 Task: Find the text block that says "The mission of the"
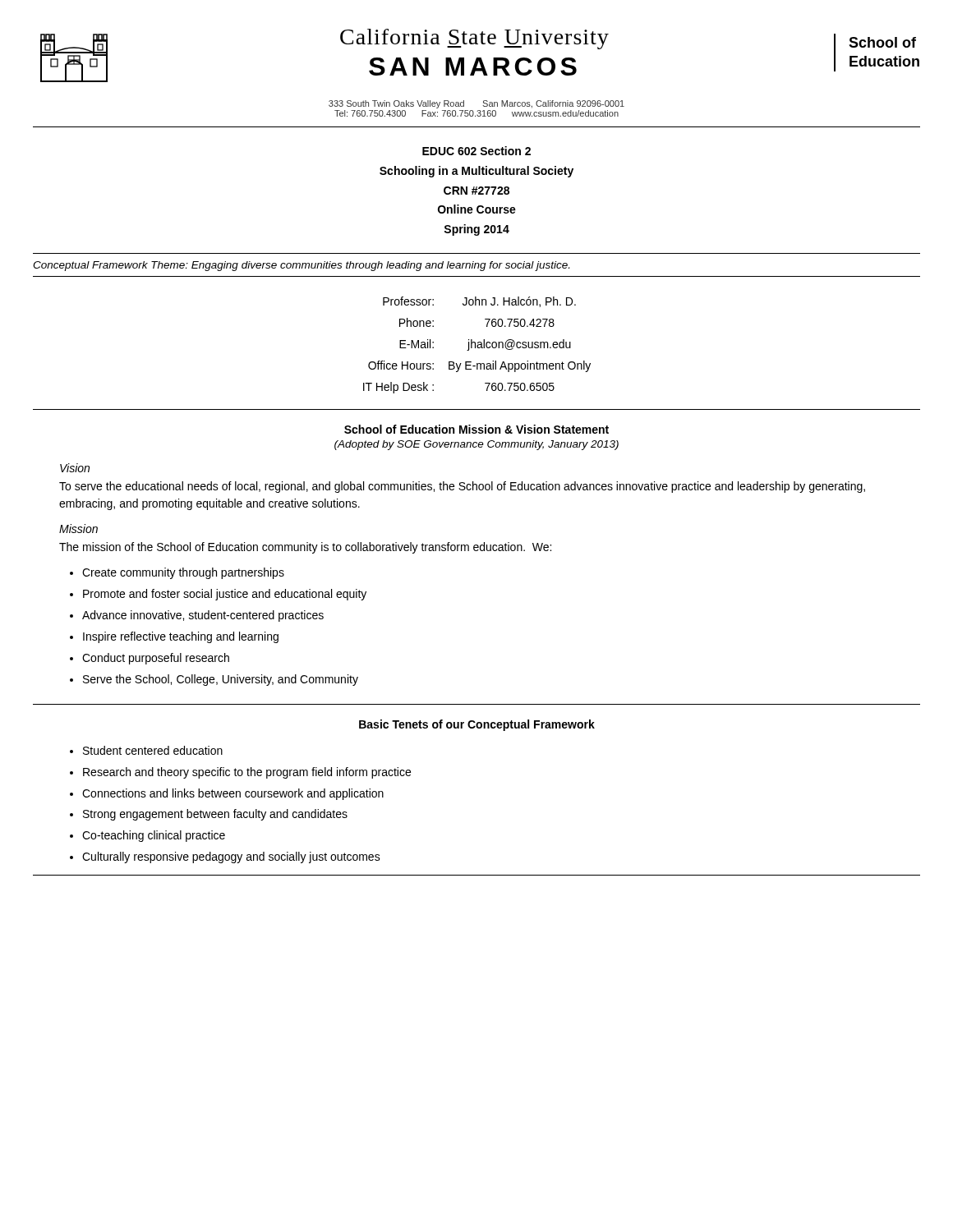pos(306,547)
